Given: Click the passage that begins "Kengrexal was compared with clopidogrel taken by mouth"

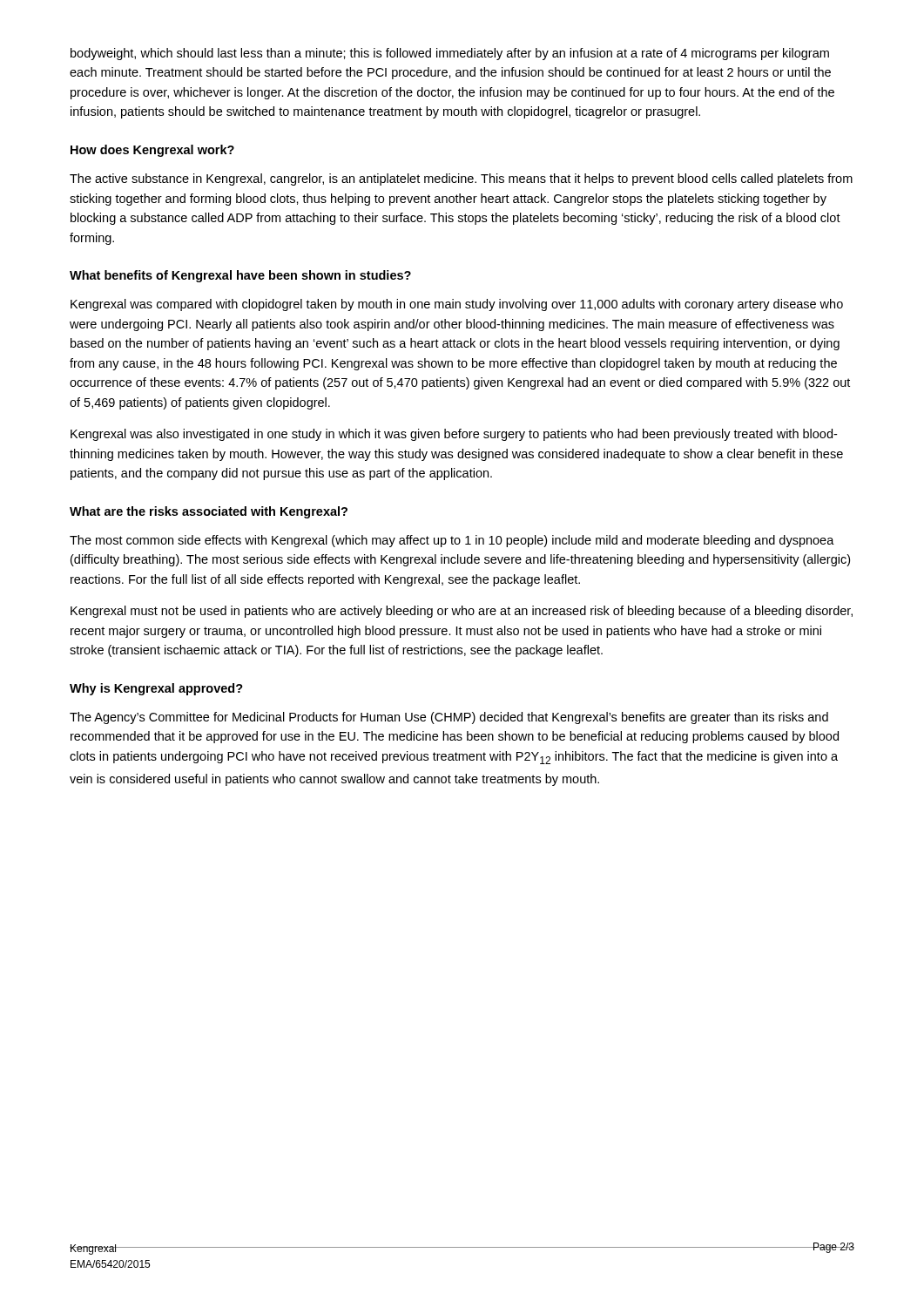Looking at the screenshot, I should (x=462, y=354).
